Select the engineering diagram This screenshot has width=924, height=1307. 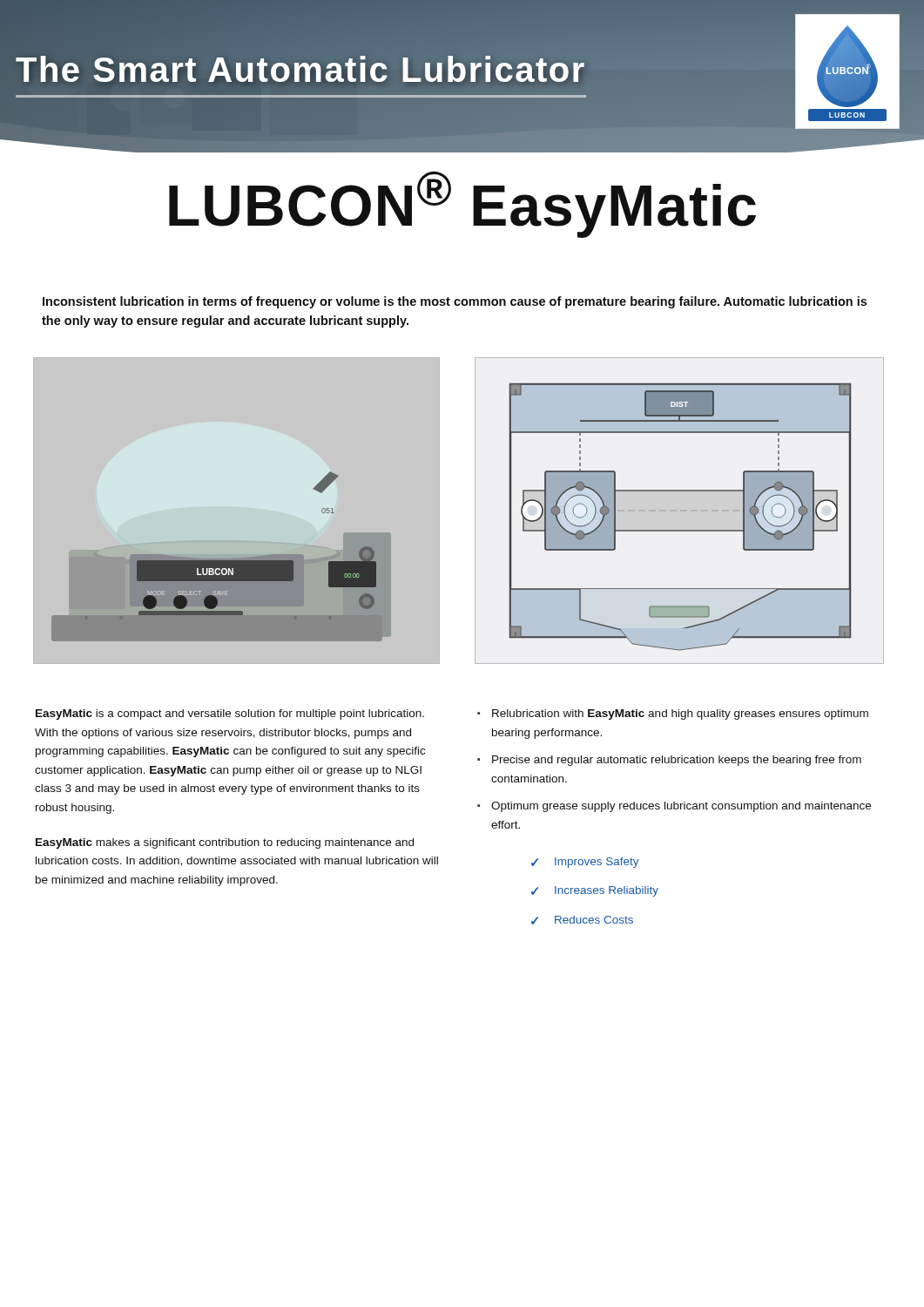tap(679, 511)
